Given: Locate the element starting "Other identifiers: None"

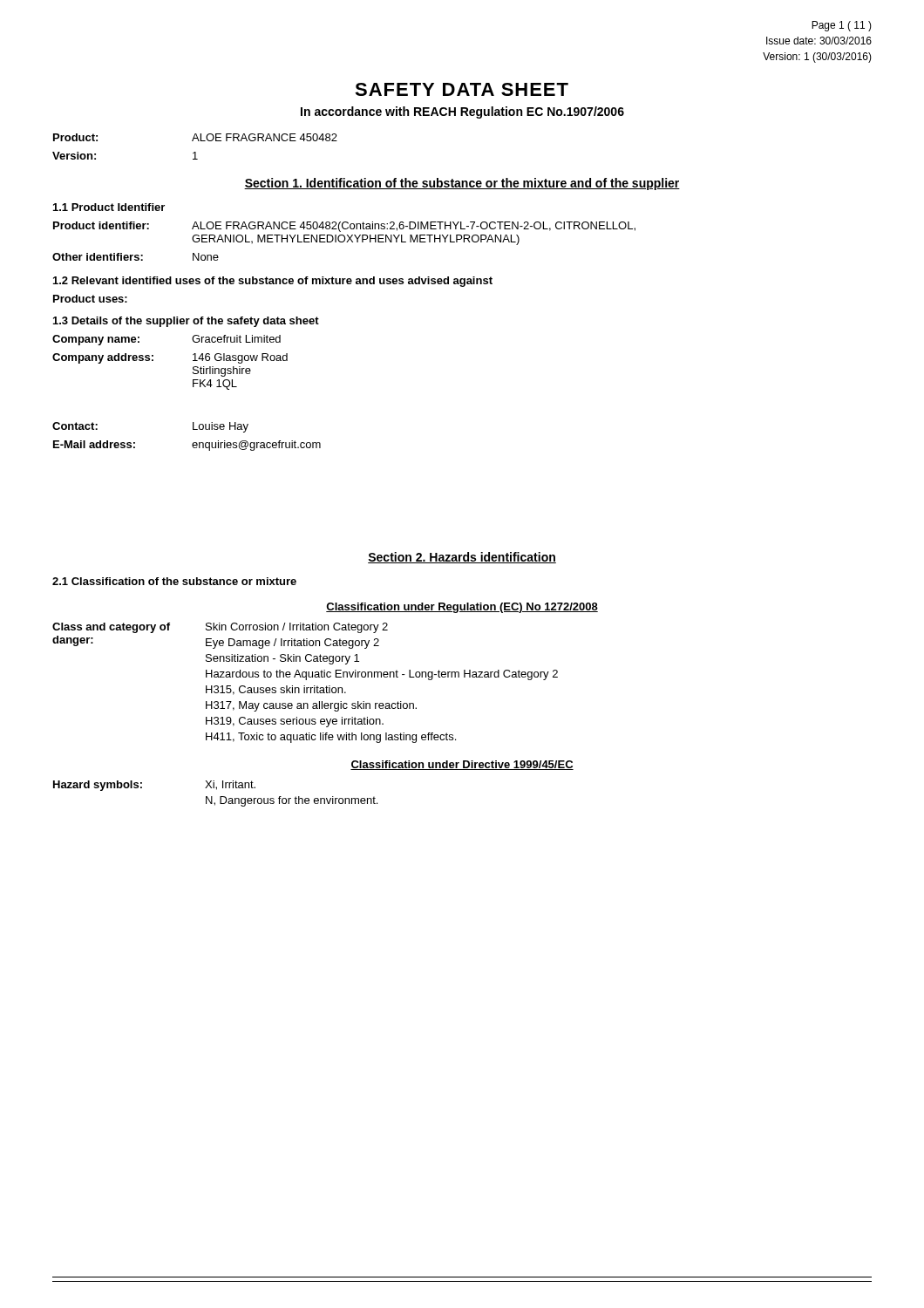Looking at the screenshot, I should tap(136, 257).
